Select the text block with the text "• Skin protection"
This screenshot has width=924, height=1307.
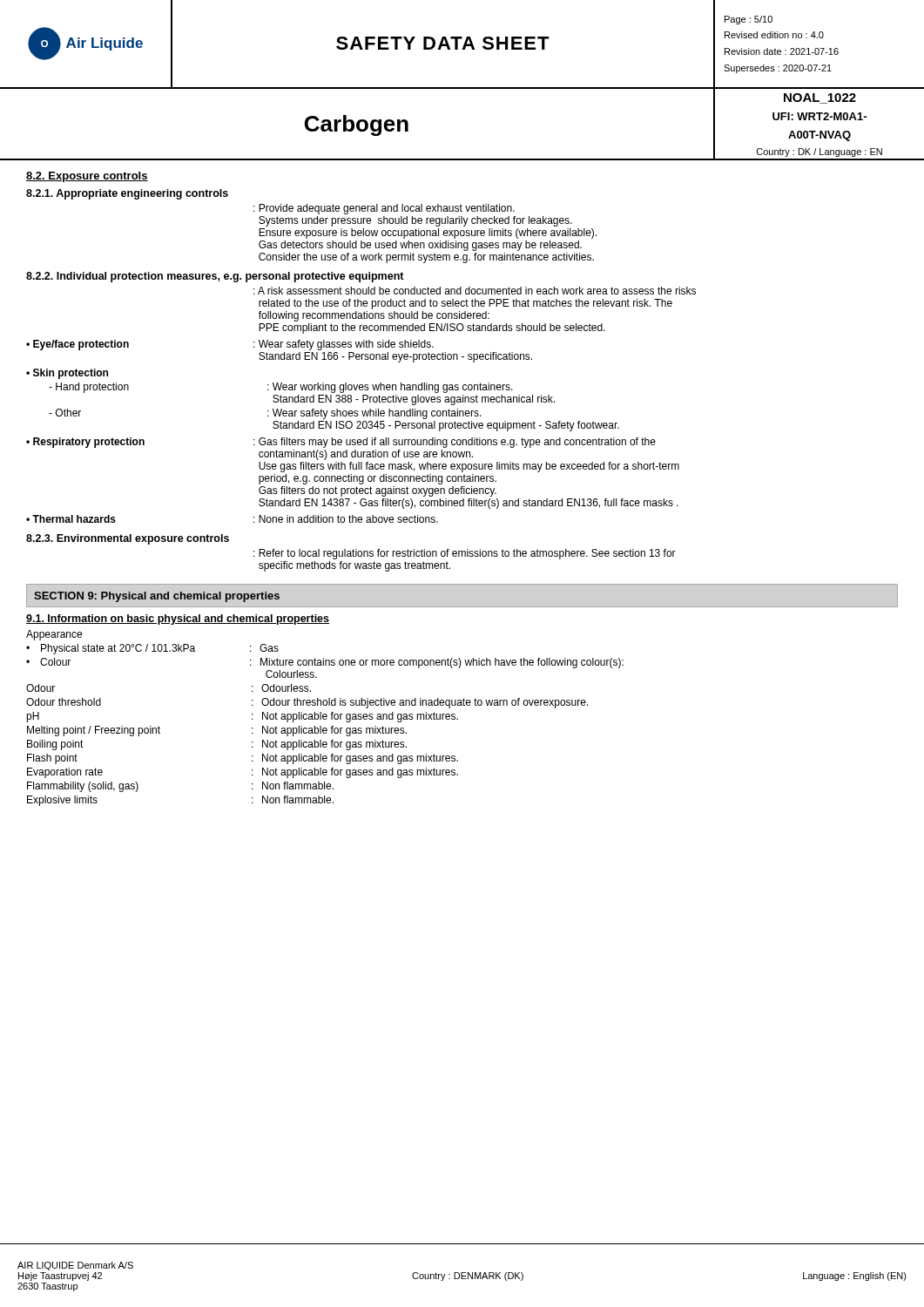[x=462, y=399]
